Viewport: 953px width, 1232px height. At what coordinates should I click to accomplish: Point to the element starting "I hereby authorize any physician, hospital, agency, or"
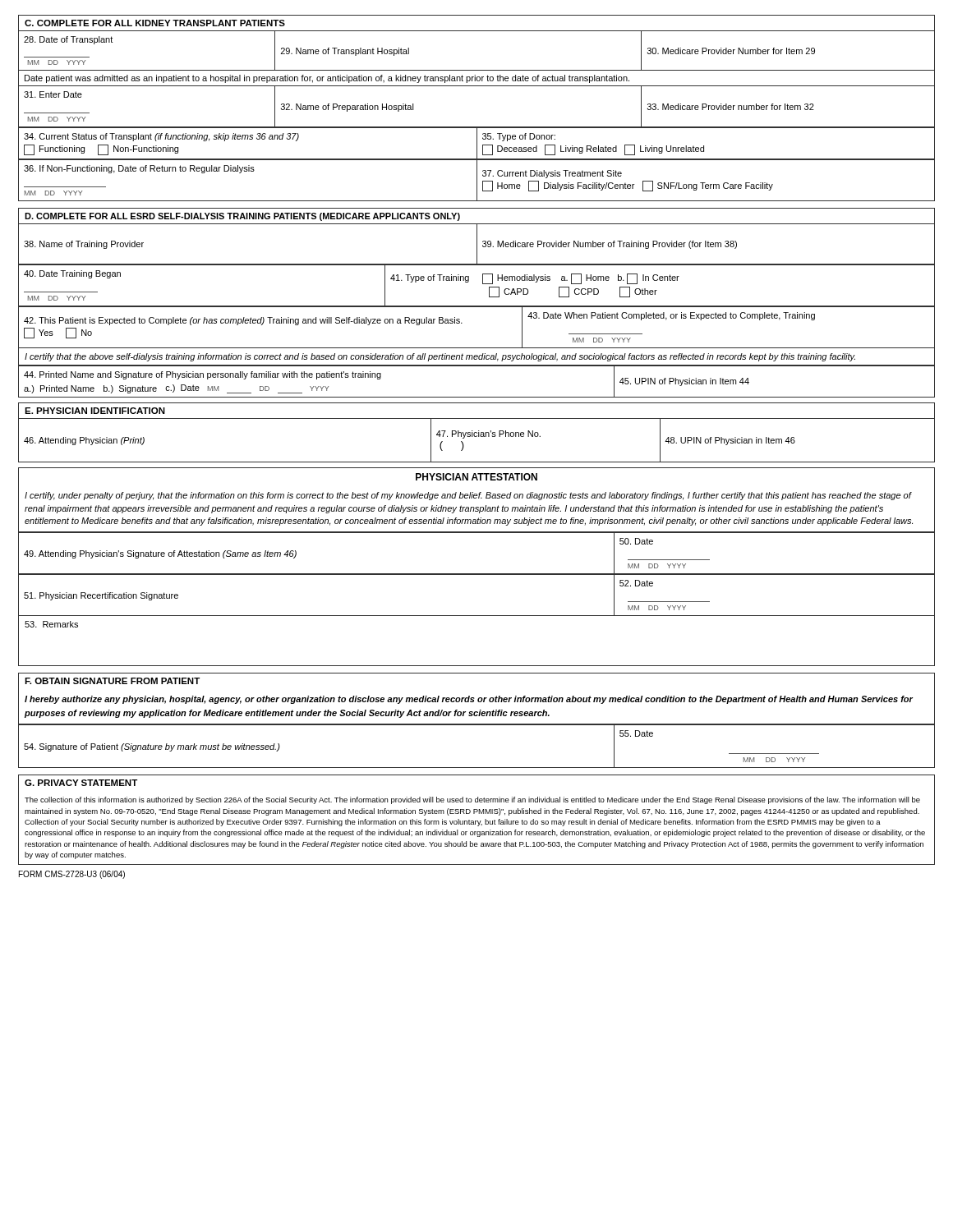click(469, 706)
